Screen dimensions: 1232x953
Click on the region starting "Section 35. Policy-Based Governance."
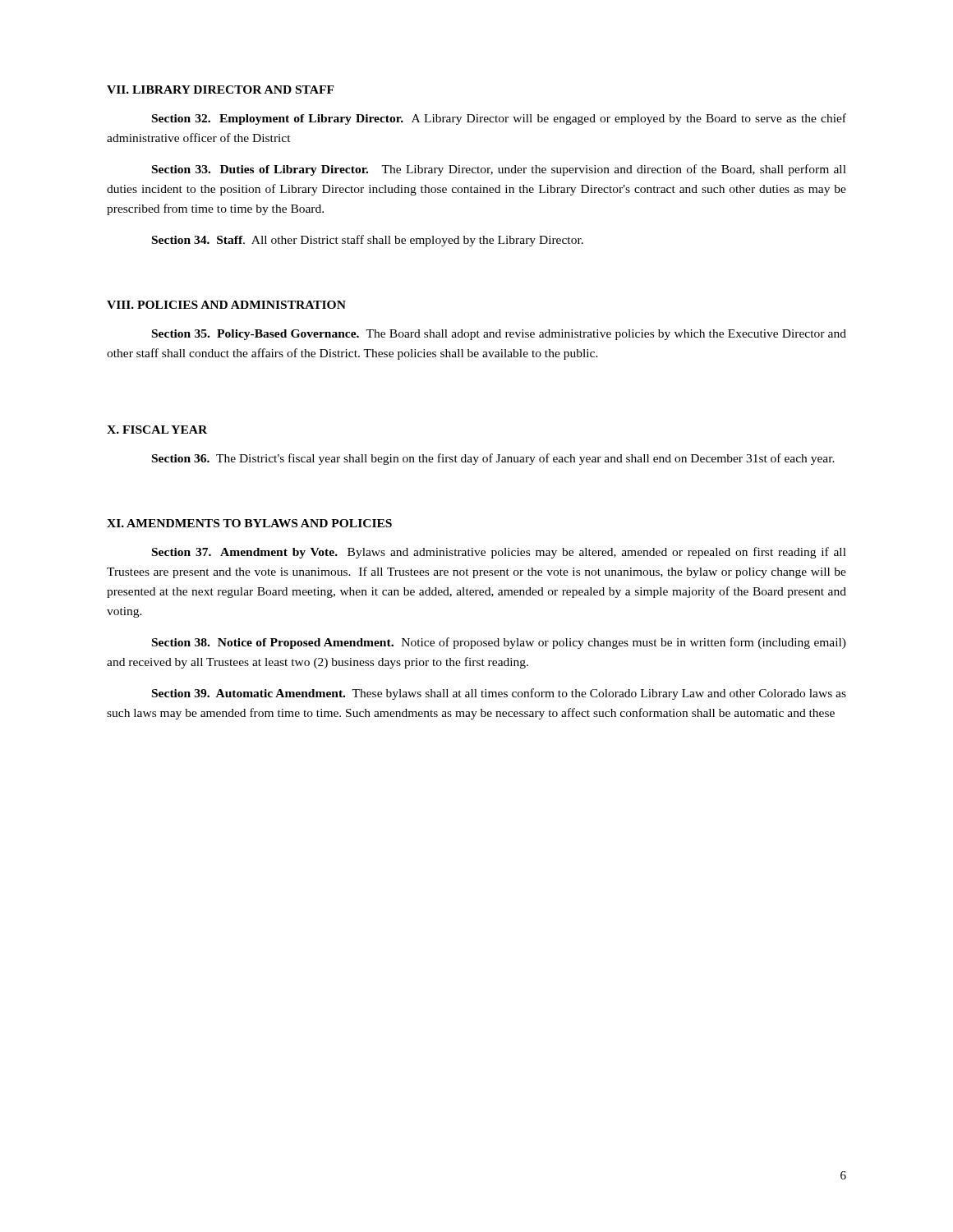point(476,343)
